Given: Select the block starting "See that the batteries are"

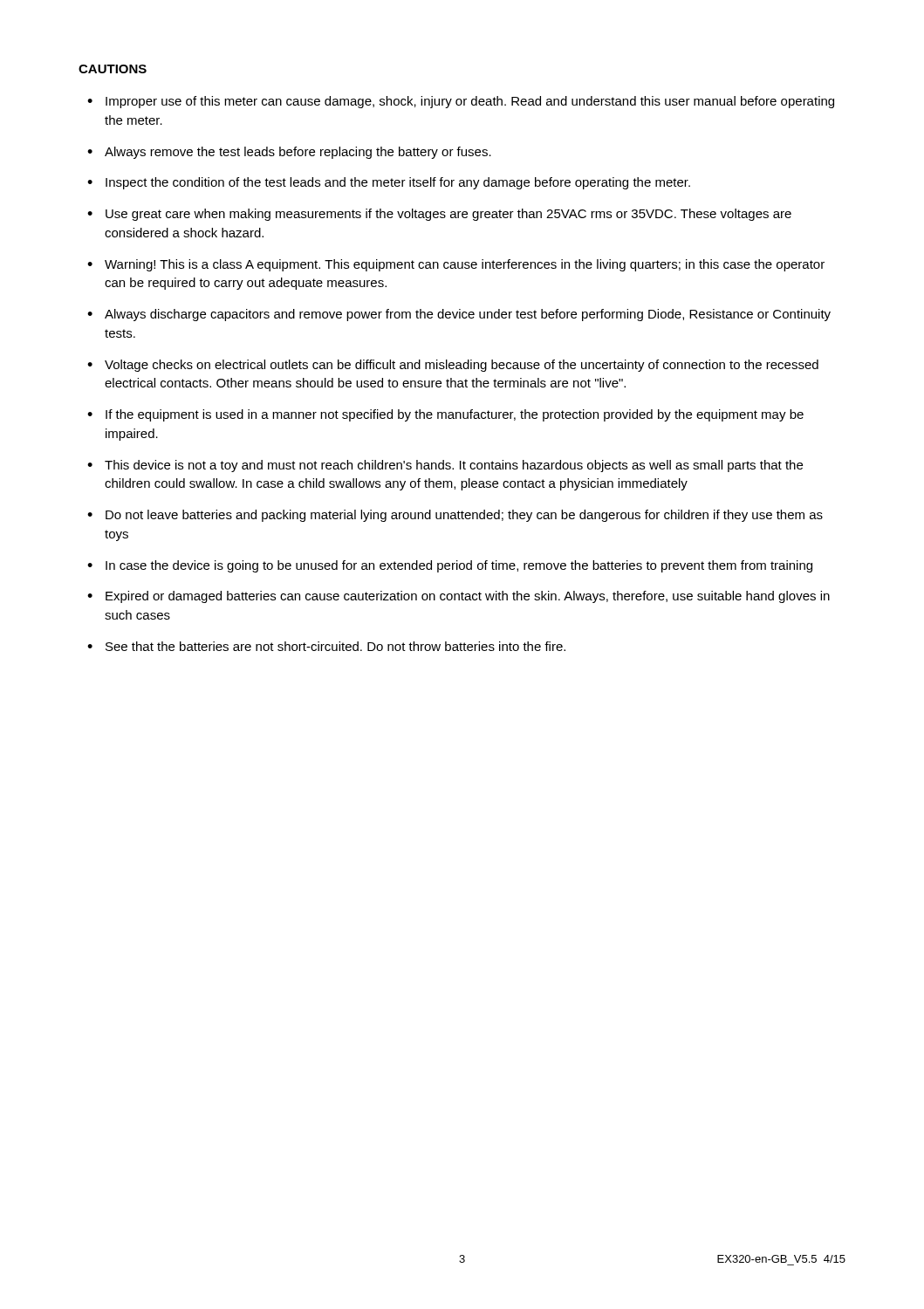Looking at the screenshot, I should (336, 646).
